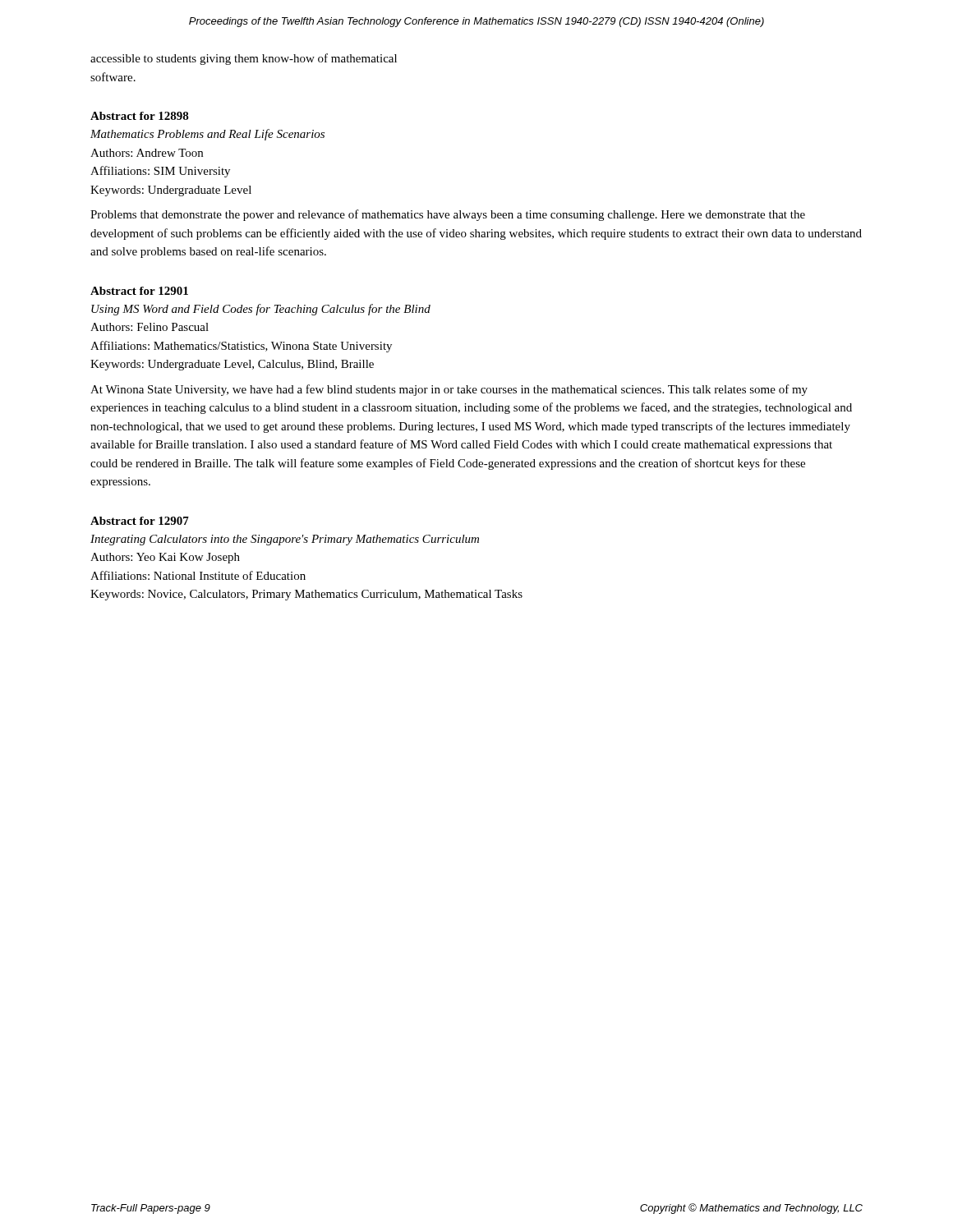This screenshot has width=953, height=1232.
Task: Navigate to the block starting "Abstract for 12901"
Action: pos(140,290)
